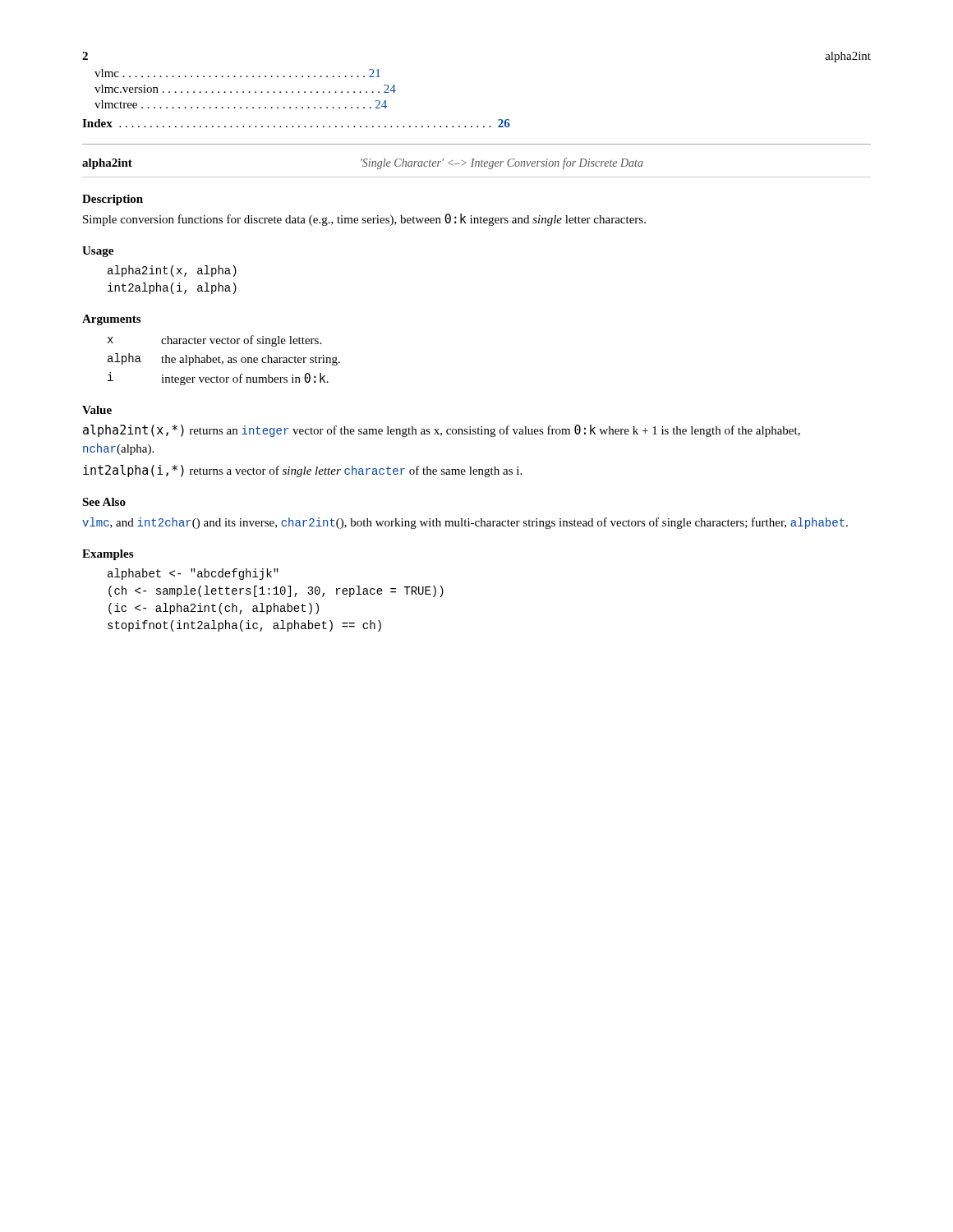Where does it say "alpha2int 'Single Character' Integer Conversion for Discrete Data"?
The height and width of the screenshot is (1232, 953).
pos(476,163)
